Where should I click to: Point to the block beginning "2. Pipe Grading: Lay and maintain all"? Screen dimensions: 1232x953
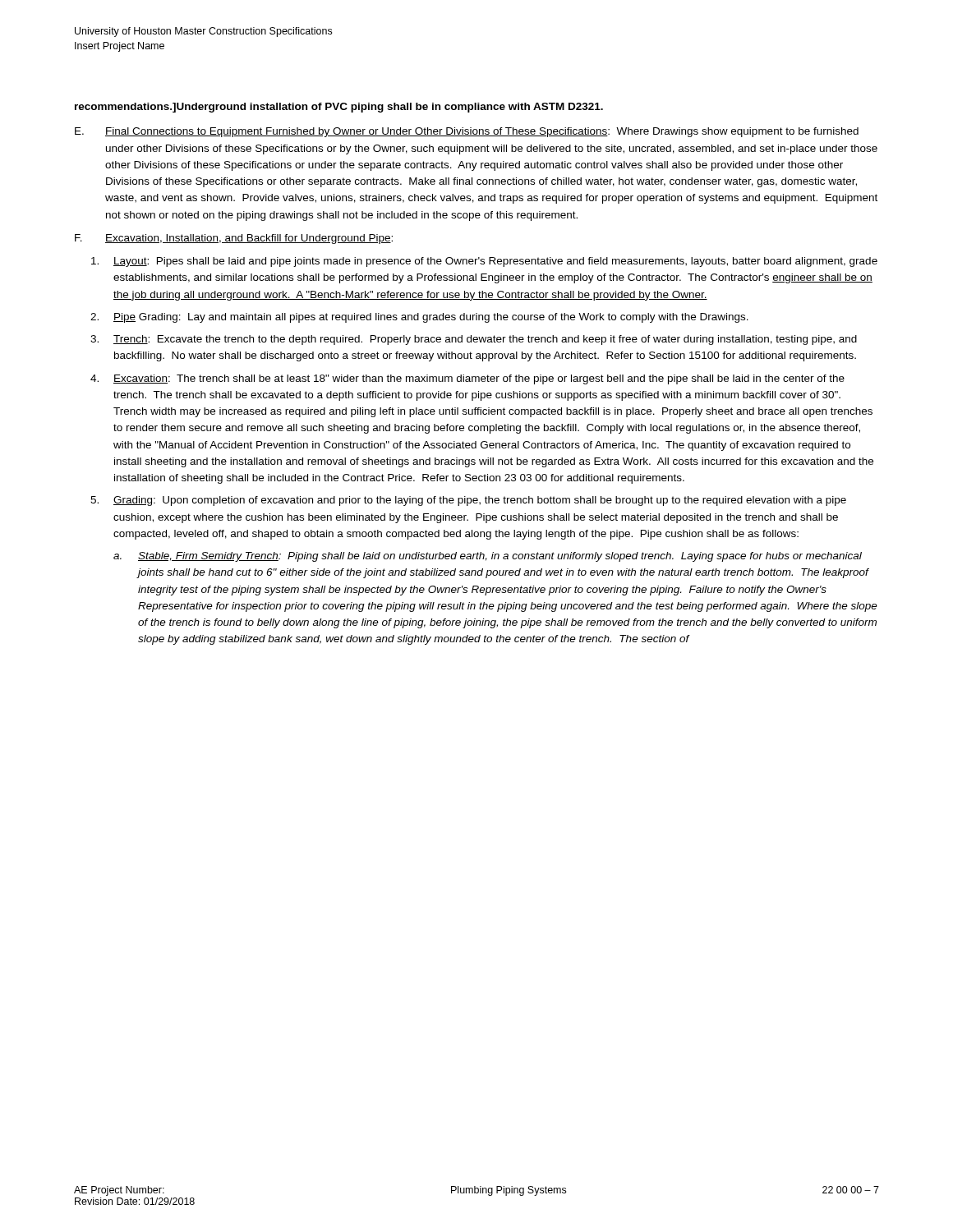[485, 317]
